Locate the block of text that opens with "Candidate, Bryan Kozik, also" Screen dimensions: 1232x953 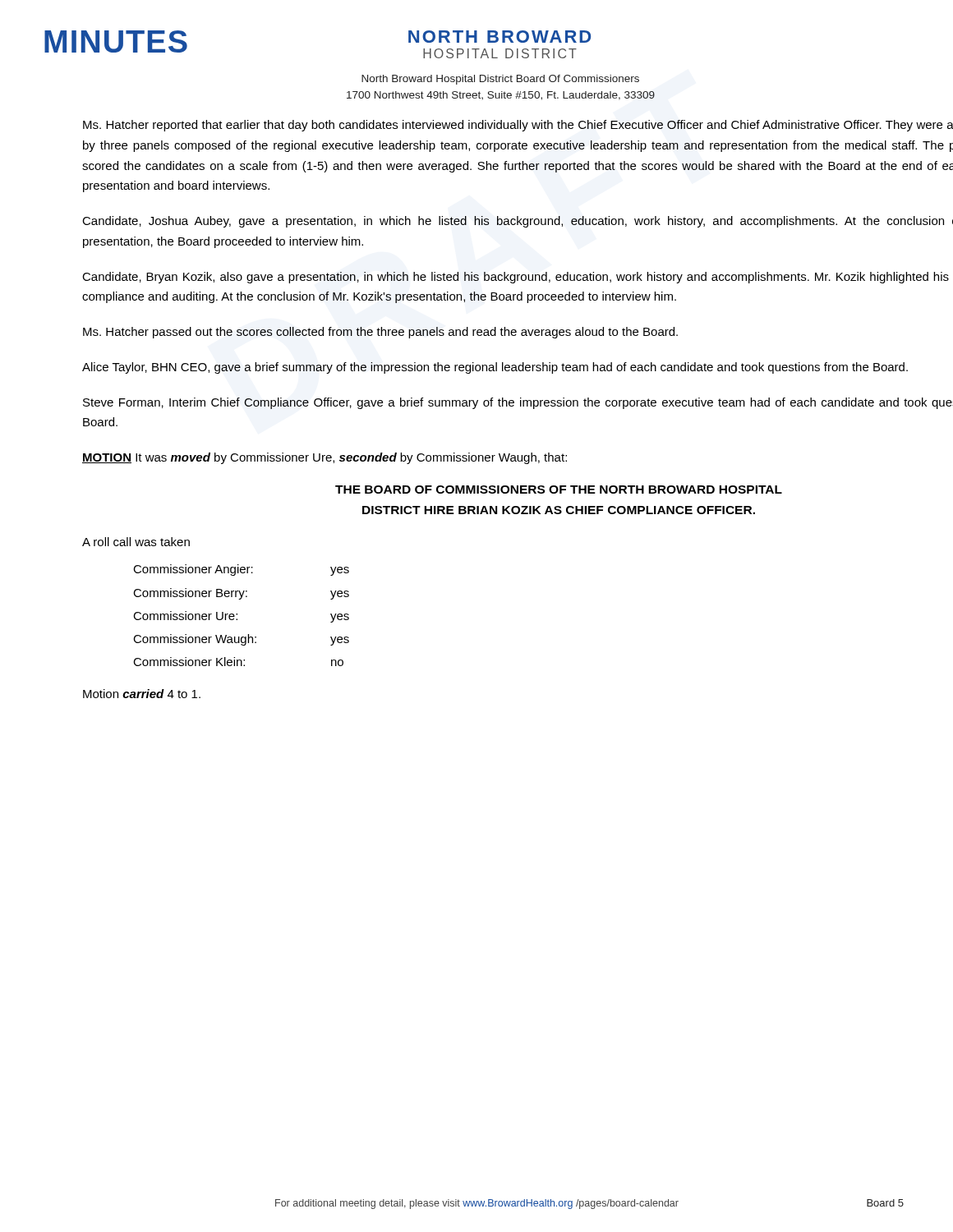click(518, 286)
